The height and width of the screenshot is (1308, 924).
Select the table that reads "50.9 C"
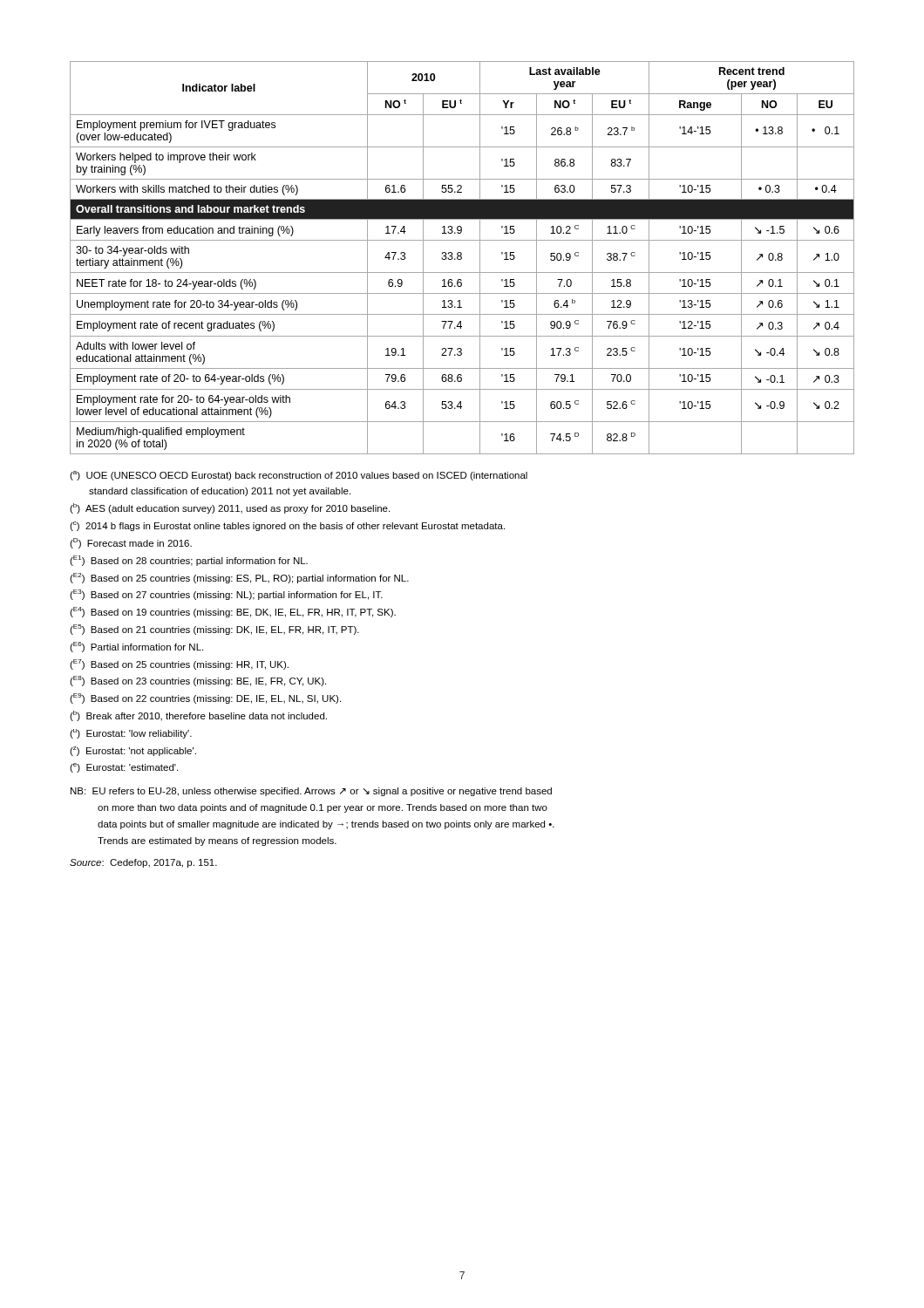click(462, 258)
